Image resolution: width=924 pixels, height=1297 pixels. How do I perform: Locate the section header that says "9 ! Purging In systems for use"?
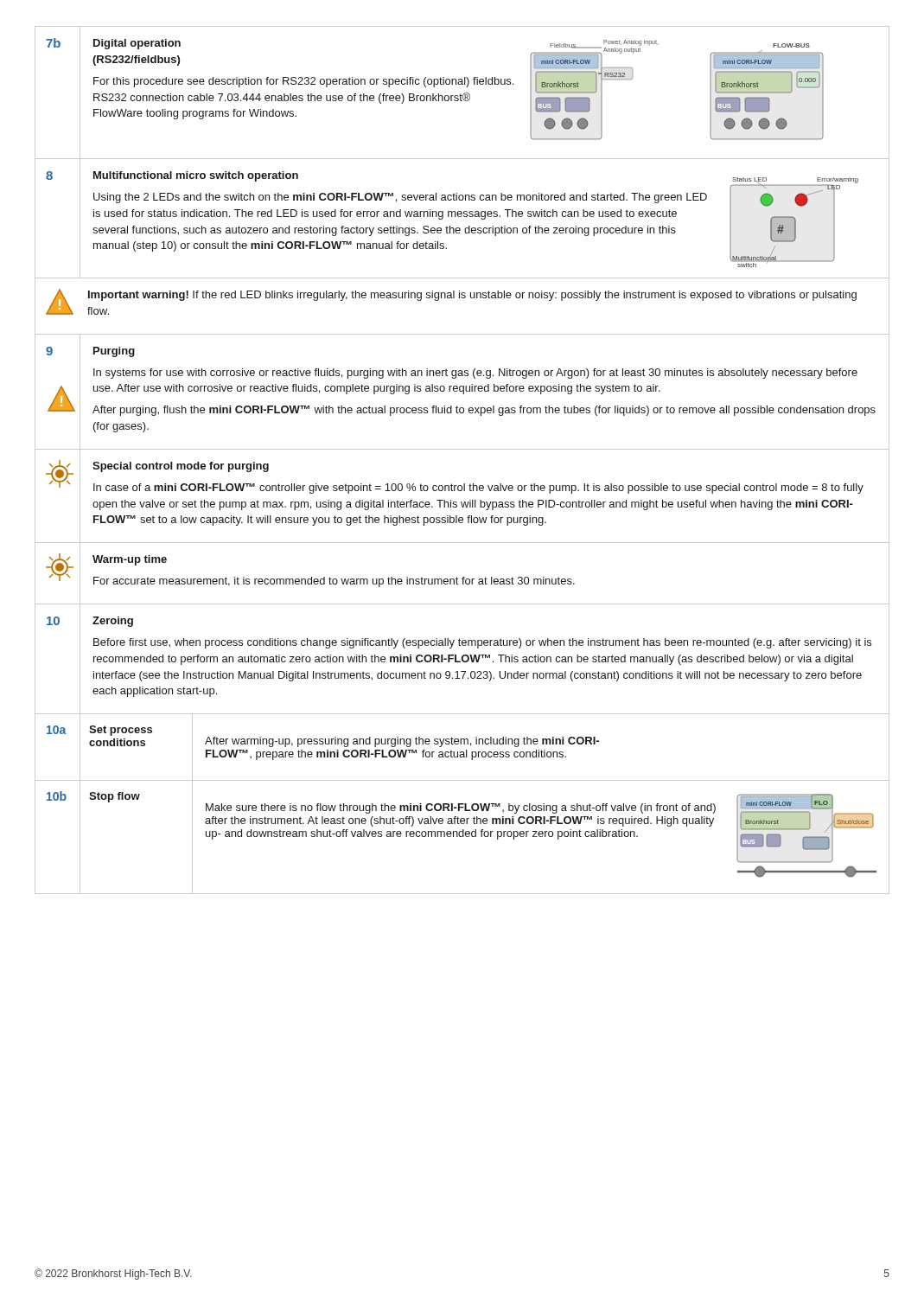pyautogui.click(x=462, y=391)
